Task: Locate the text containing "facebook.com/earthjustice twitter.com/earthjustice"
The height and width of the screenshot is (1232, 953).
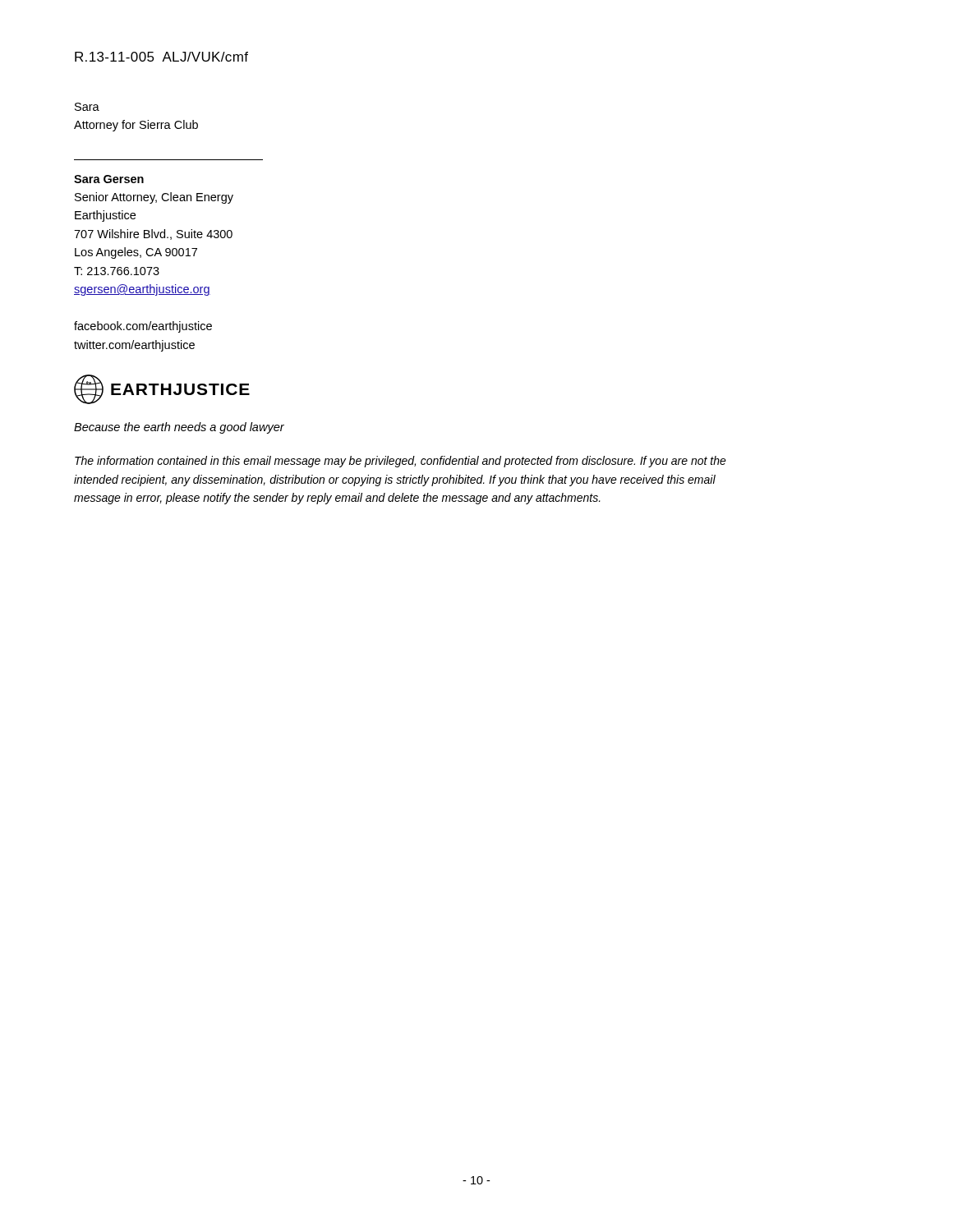Action: 143,335
